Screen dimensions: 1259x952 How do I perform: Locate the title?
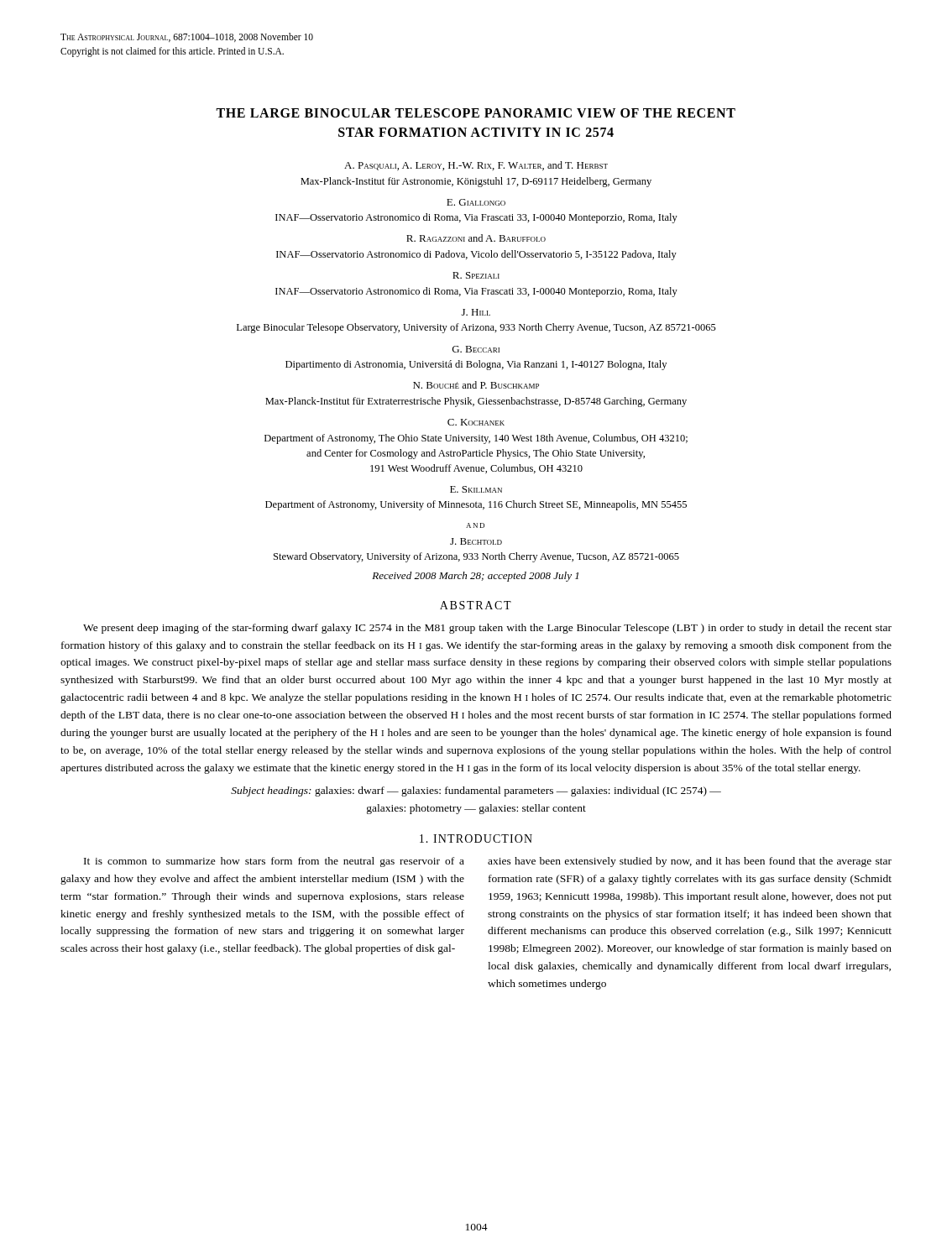pos(476,122)
